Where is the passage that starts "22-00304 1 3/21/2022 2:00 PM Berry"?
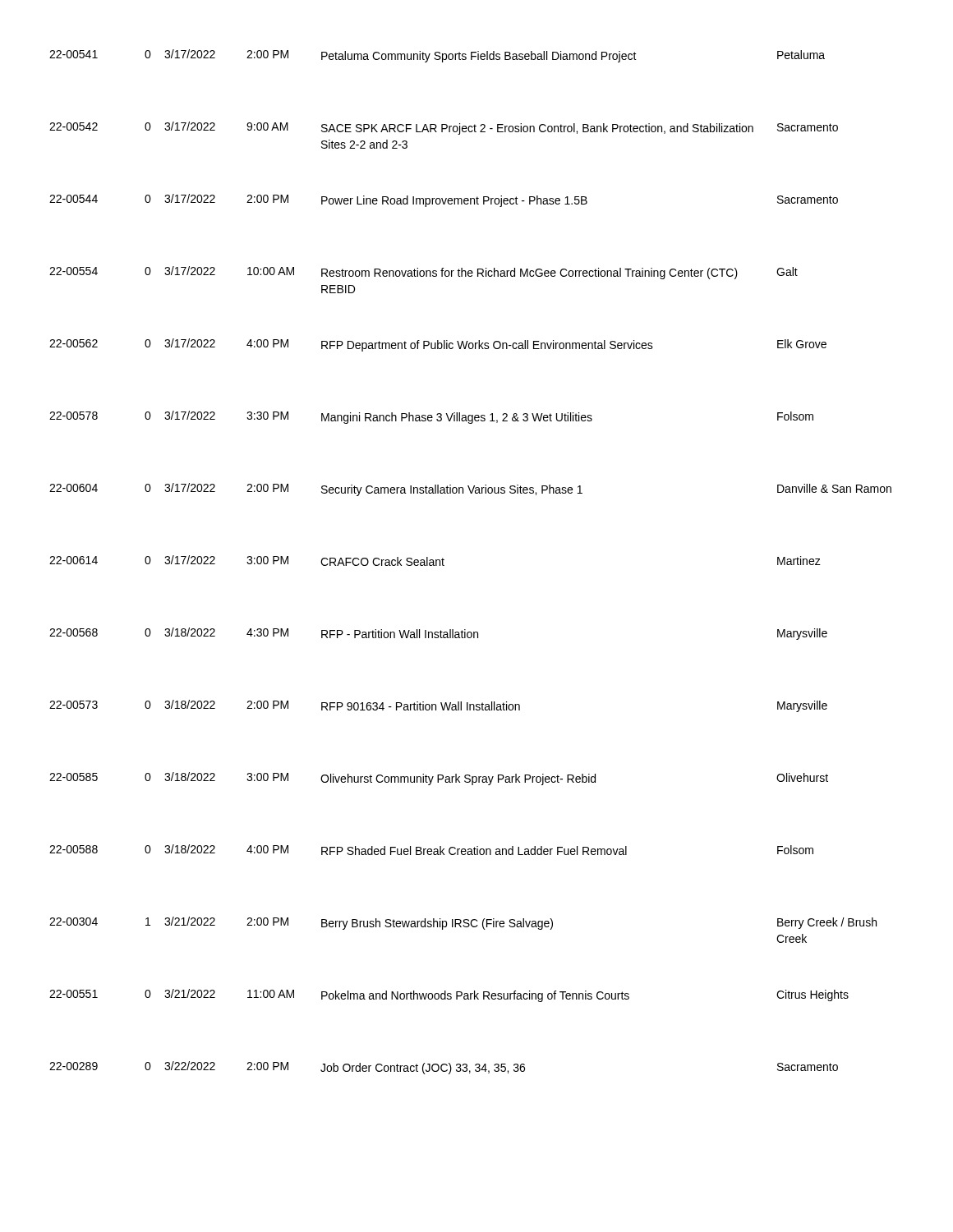The height and width of the screenshot is (1232, 953). click(476, 931)
